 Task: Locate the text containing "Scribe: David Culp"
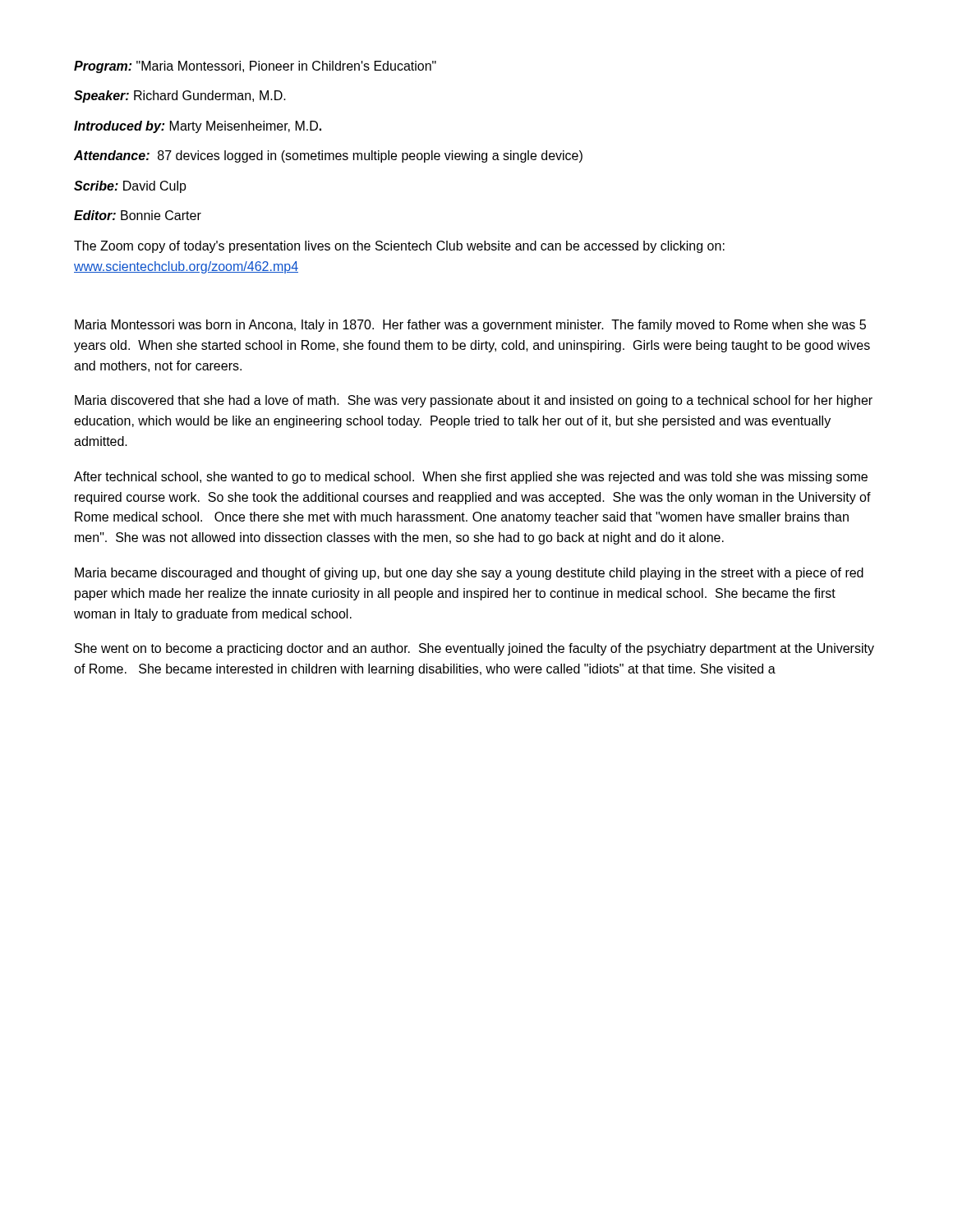[x=130, y=186]
